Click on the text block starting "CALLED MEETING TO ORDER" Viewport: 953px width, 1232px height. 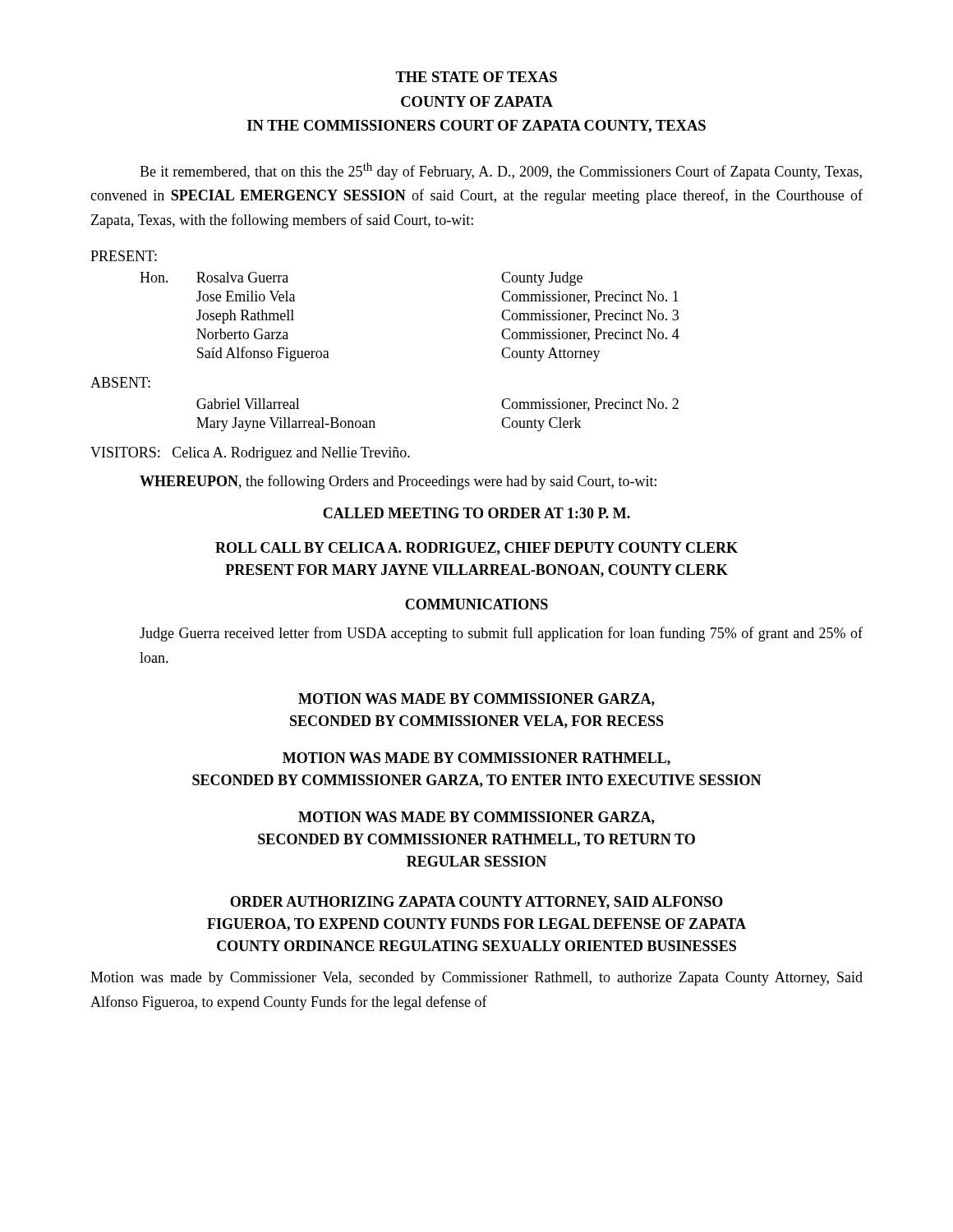(476, 513)
